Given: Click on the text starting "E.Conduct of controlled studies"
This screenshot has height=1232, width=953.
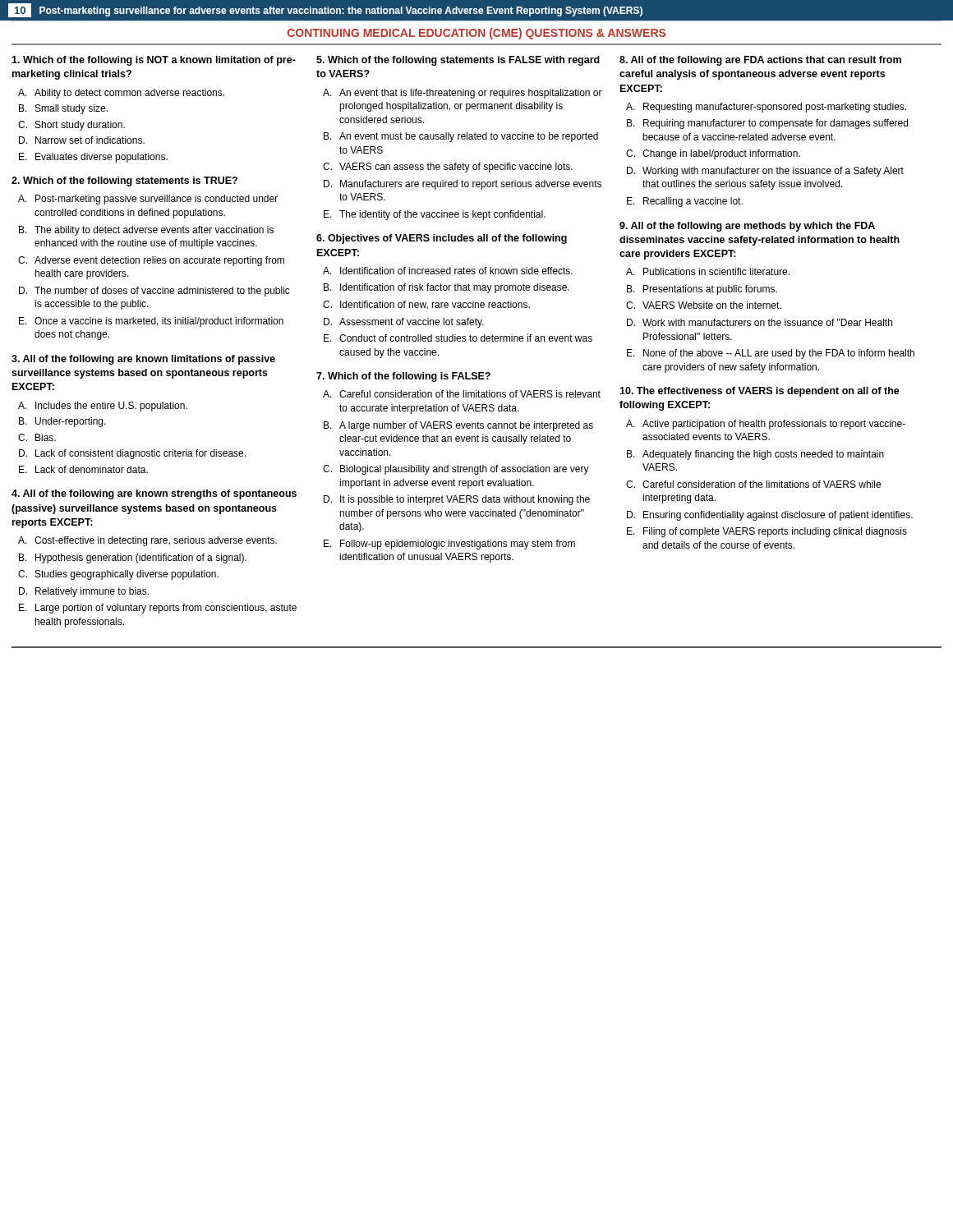Looking at the screenshot, I should pyautogui.click(x=463, y=346).
